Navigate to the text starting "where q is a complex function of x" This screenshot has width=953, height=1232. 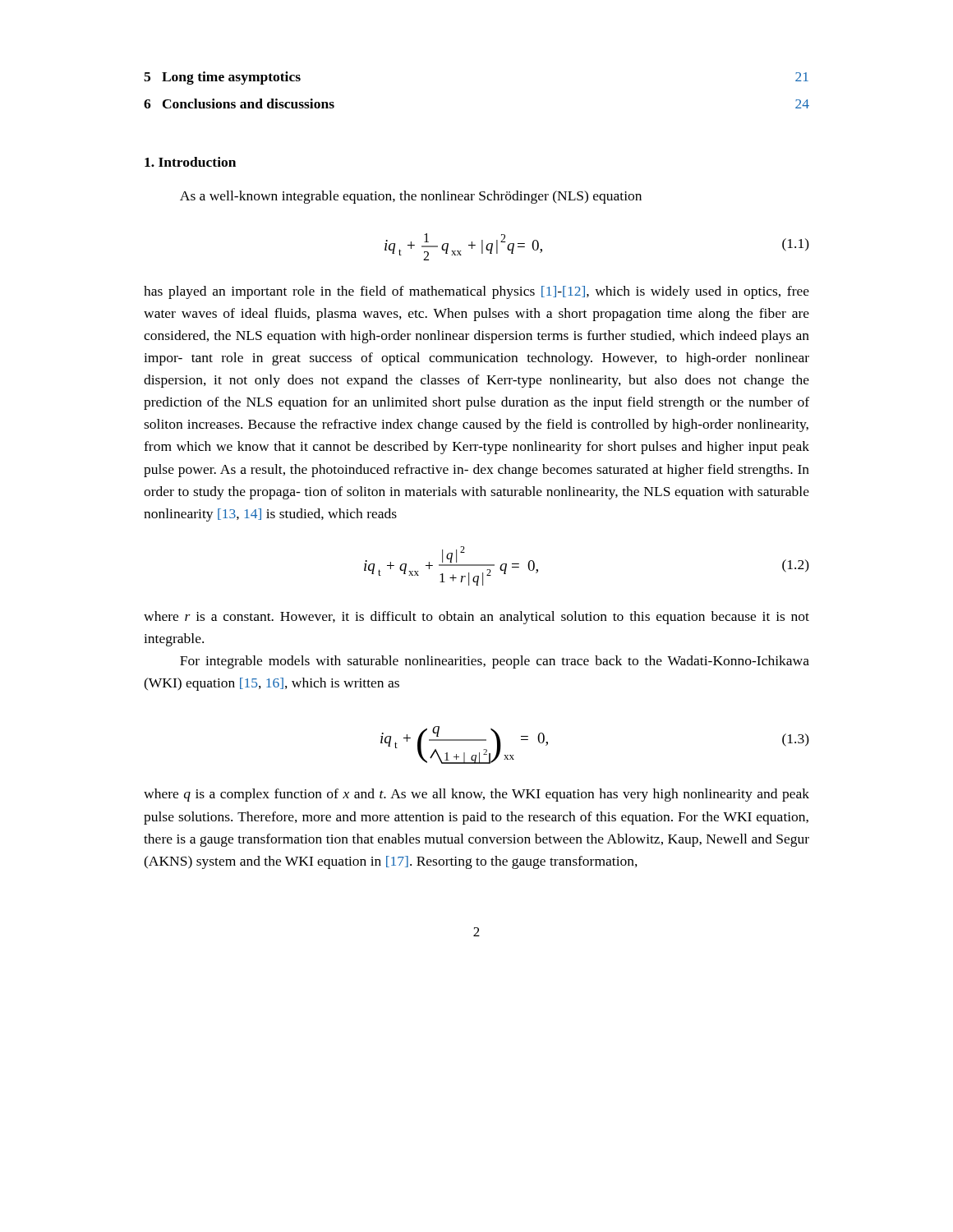point(476,828)
